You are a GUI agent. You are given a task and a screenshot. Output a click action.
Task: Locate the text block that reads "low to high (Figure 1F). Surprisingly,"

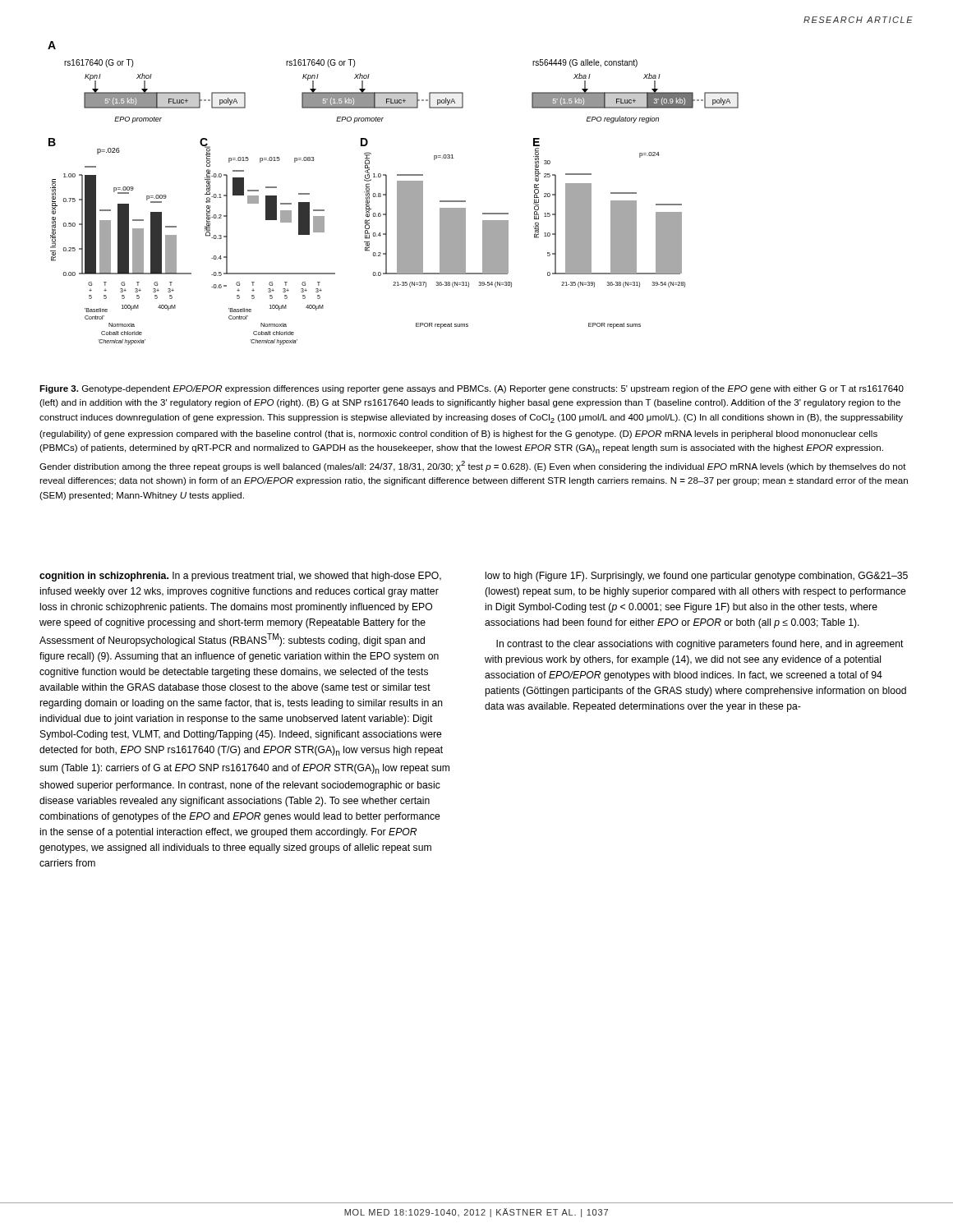(x=699, y=642)
